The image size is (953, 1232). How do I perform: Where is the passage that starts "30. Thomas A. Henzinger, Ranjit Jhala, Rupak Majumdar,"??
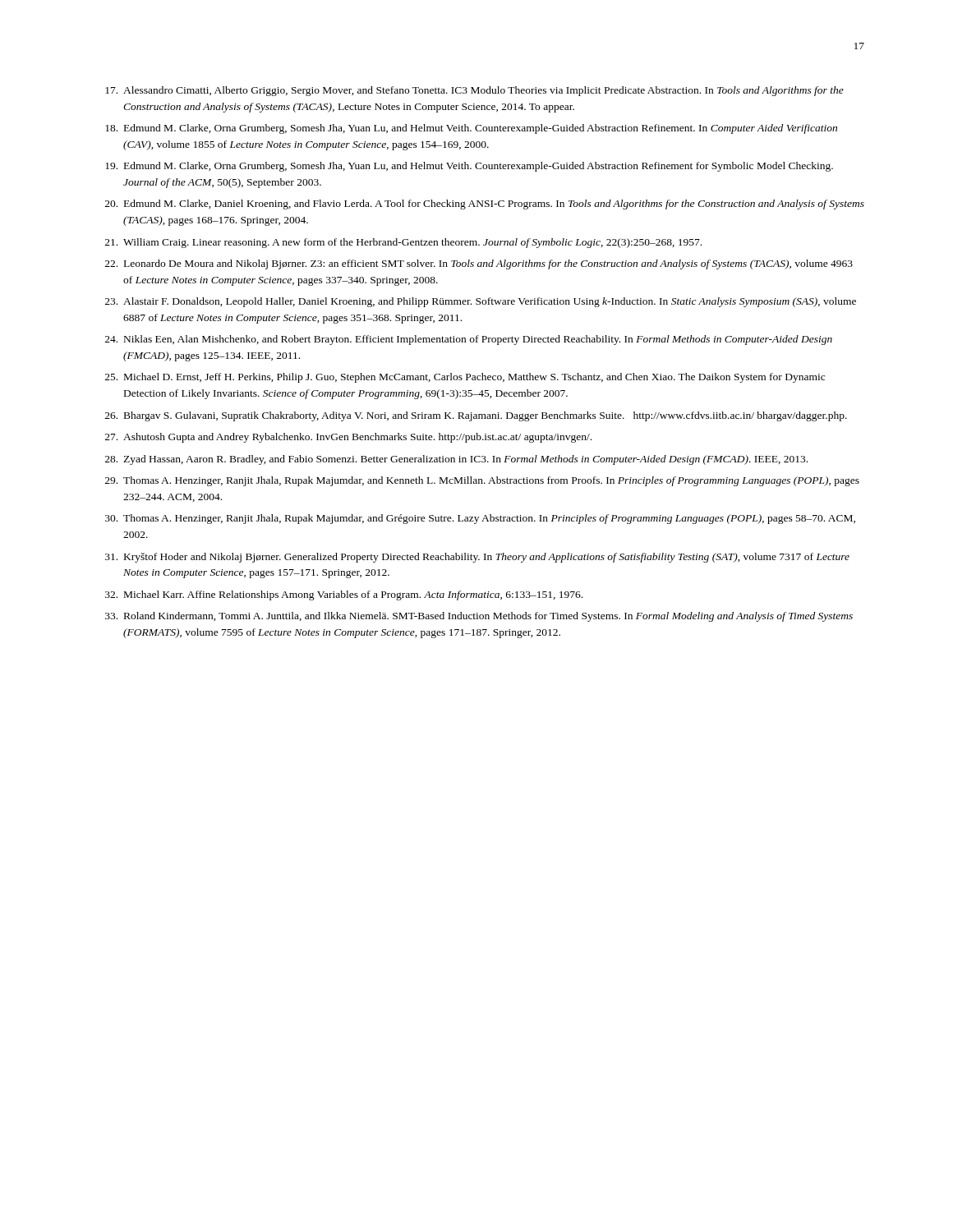476,526
